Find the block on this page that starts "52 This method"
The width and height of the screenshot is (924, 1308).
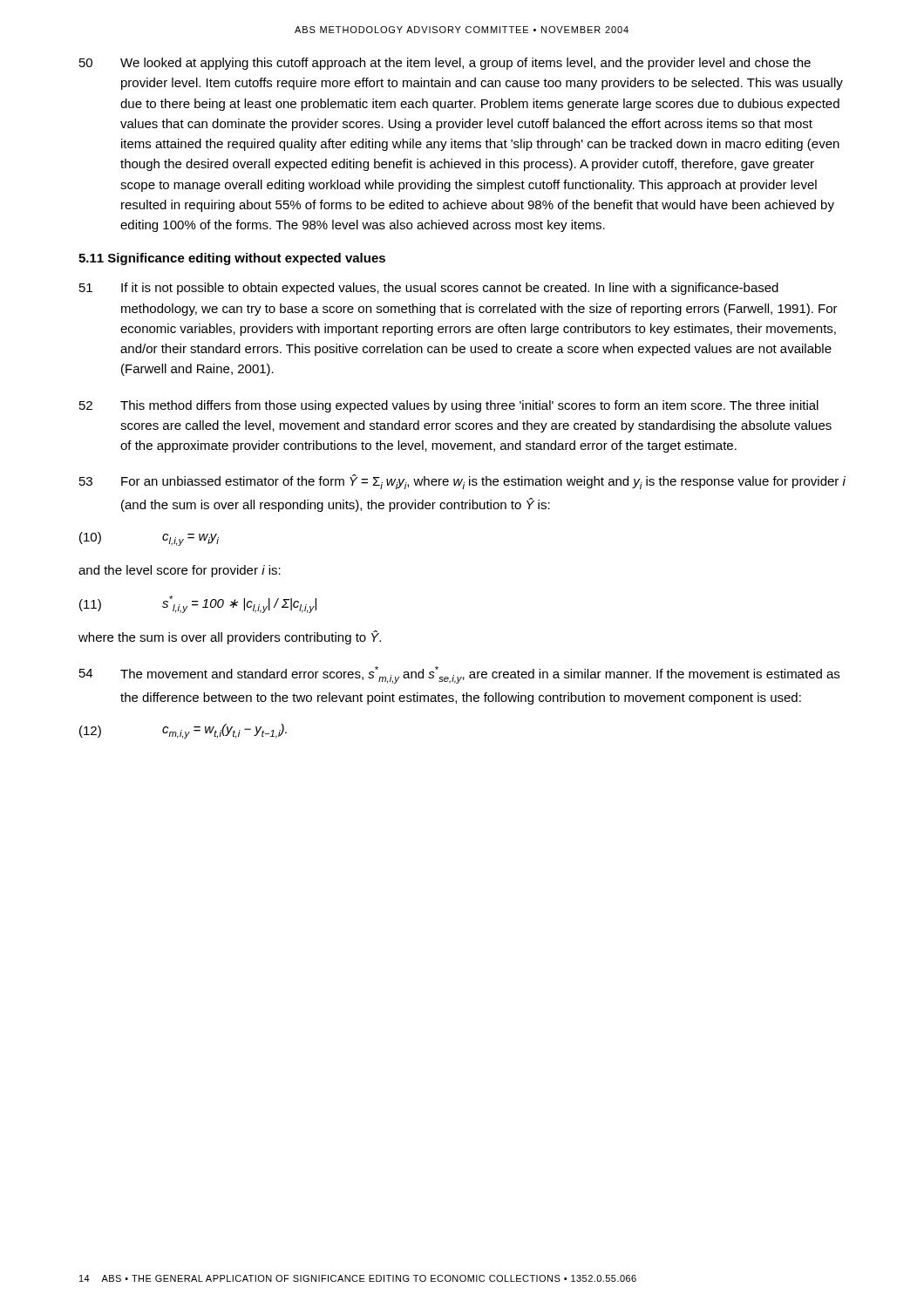tap(462, 425)
